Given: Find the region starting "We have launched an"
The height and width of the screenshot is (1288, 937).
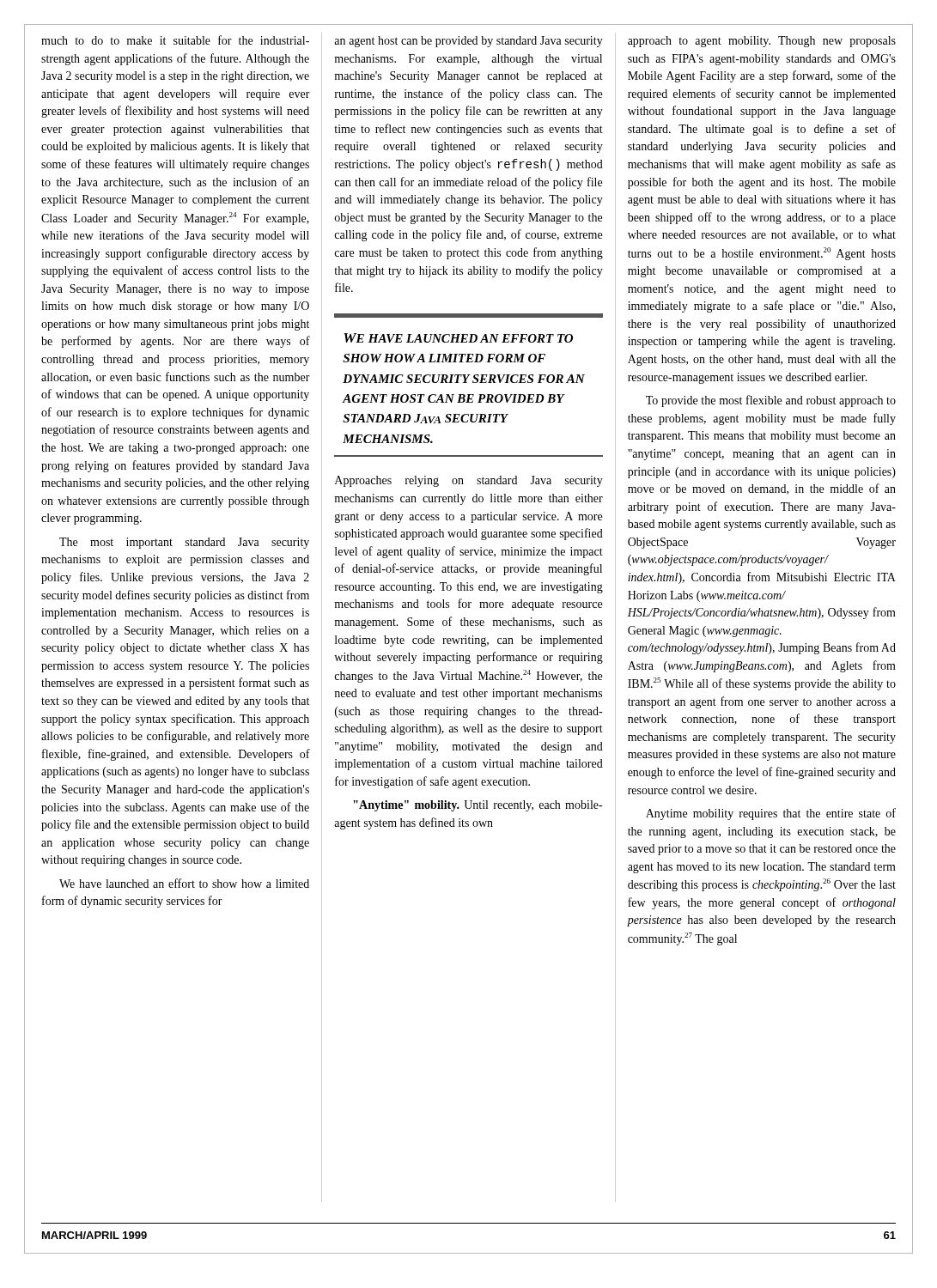Looking at the screenshot, I should 175,893.
